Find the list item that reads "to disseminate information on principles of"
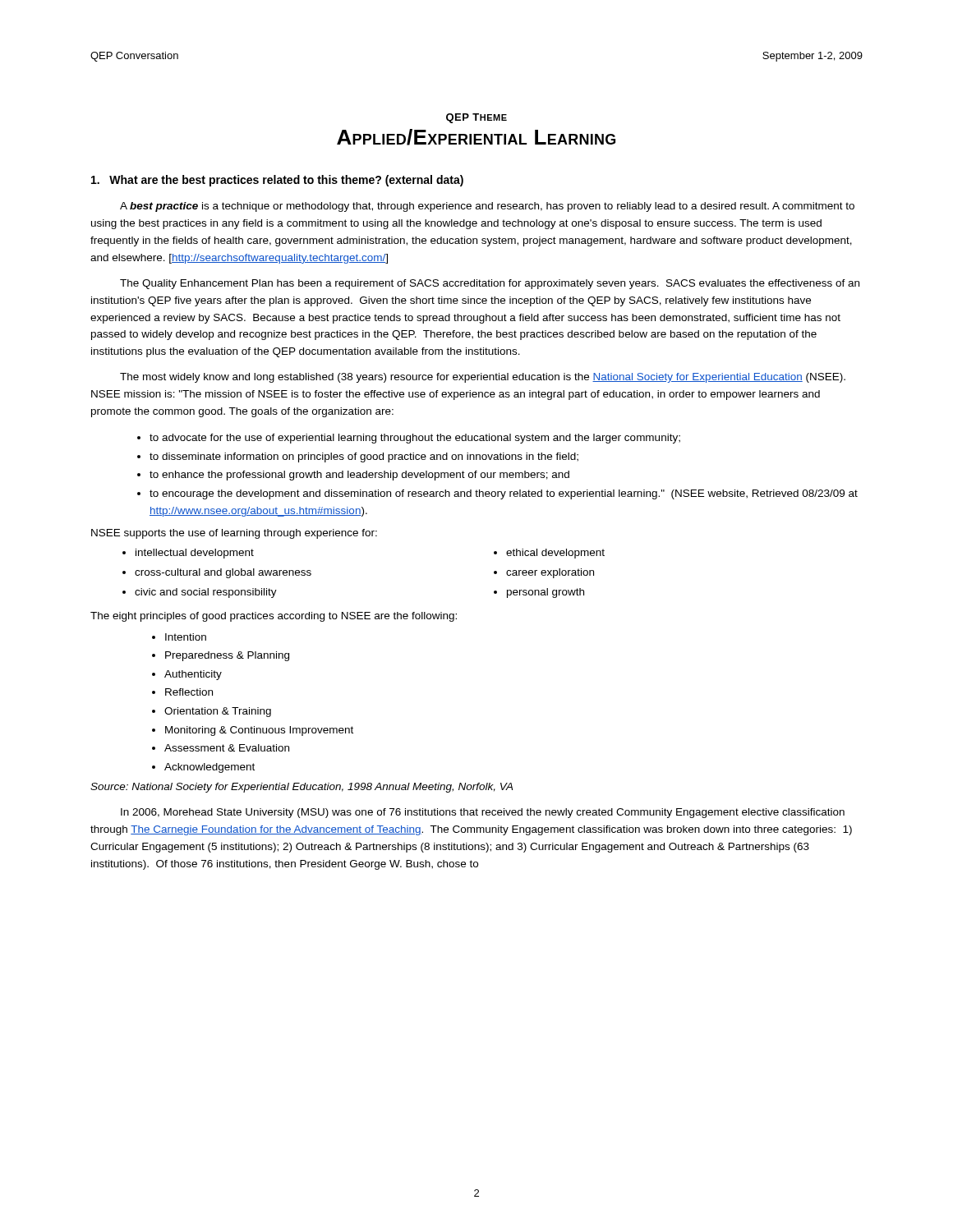The image size is (953, 1232). tap(364, 456)
